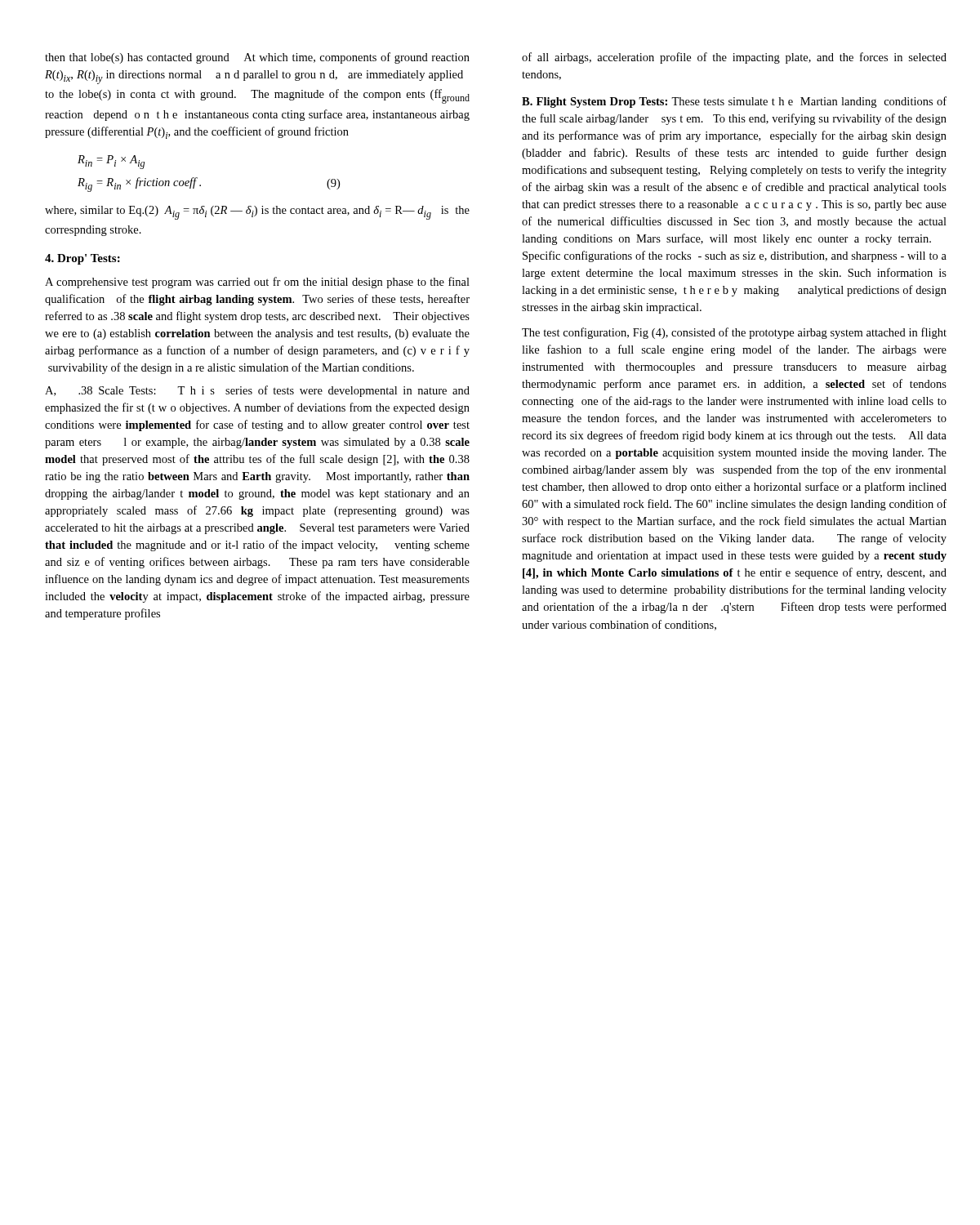Find the element starting "A comprehensive test program"
This screenshot has height=1225, width=980.
(x=257, y=325)
